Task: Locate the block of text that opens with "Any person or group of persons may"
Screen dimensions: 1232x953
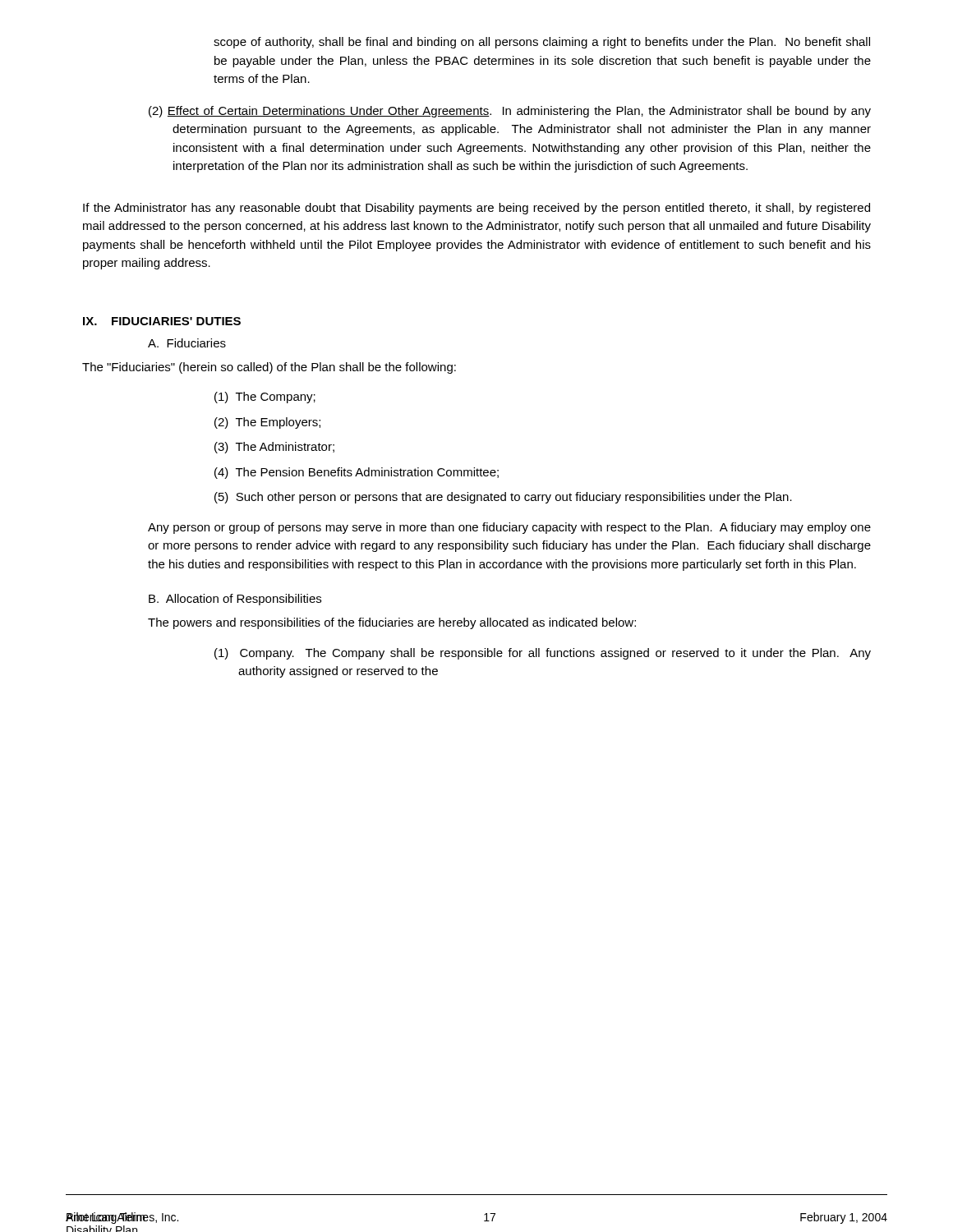Action: [509, 545]
